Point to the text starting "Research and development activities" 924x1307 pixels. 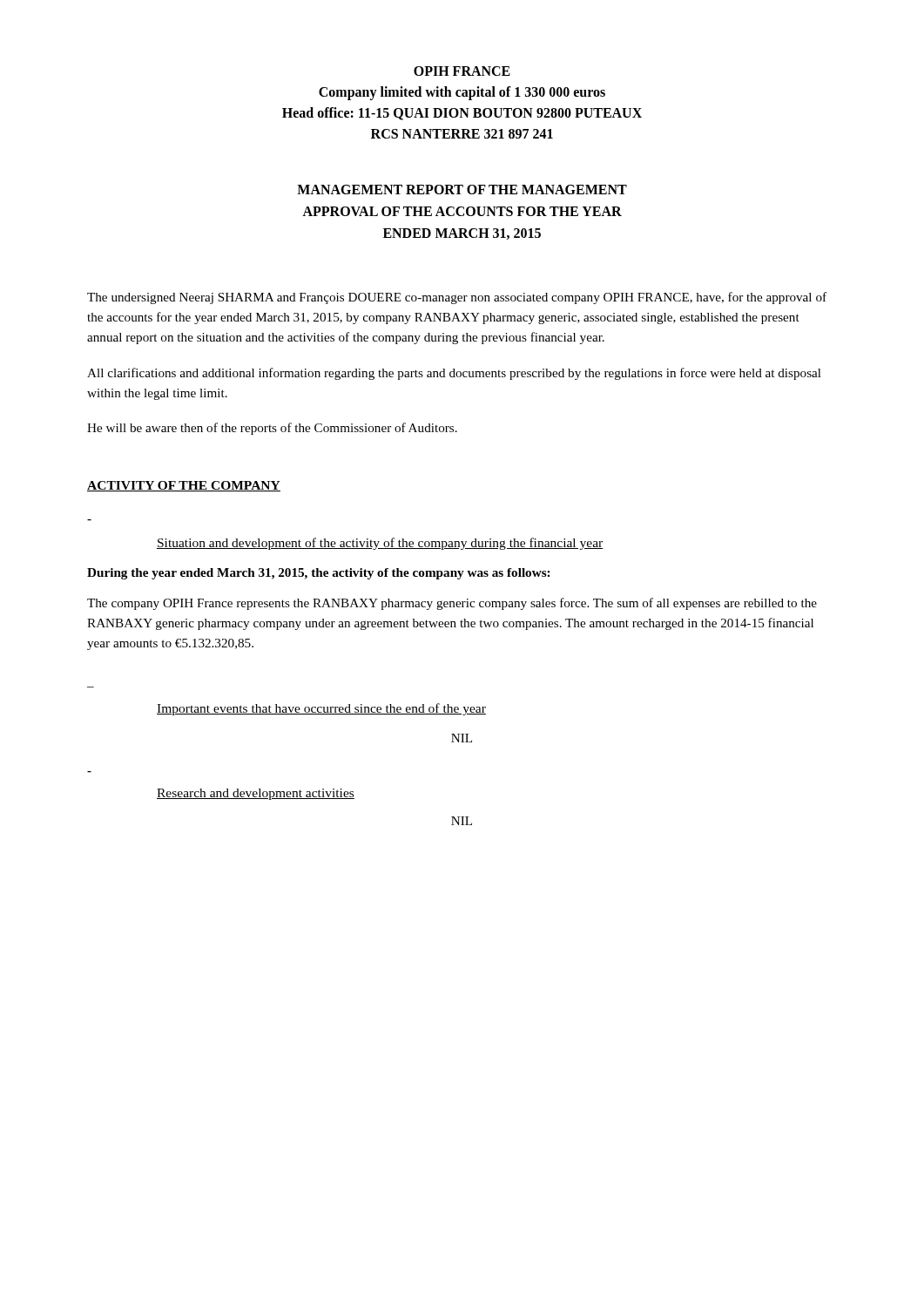click(256, 793)
